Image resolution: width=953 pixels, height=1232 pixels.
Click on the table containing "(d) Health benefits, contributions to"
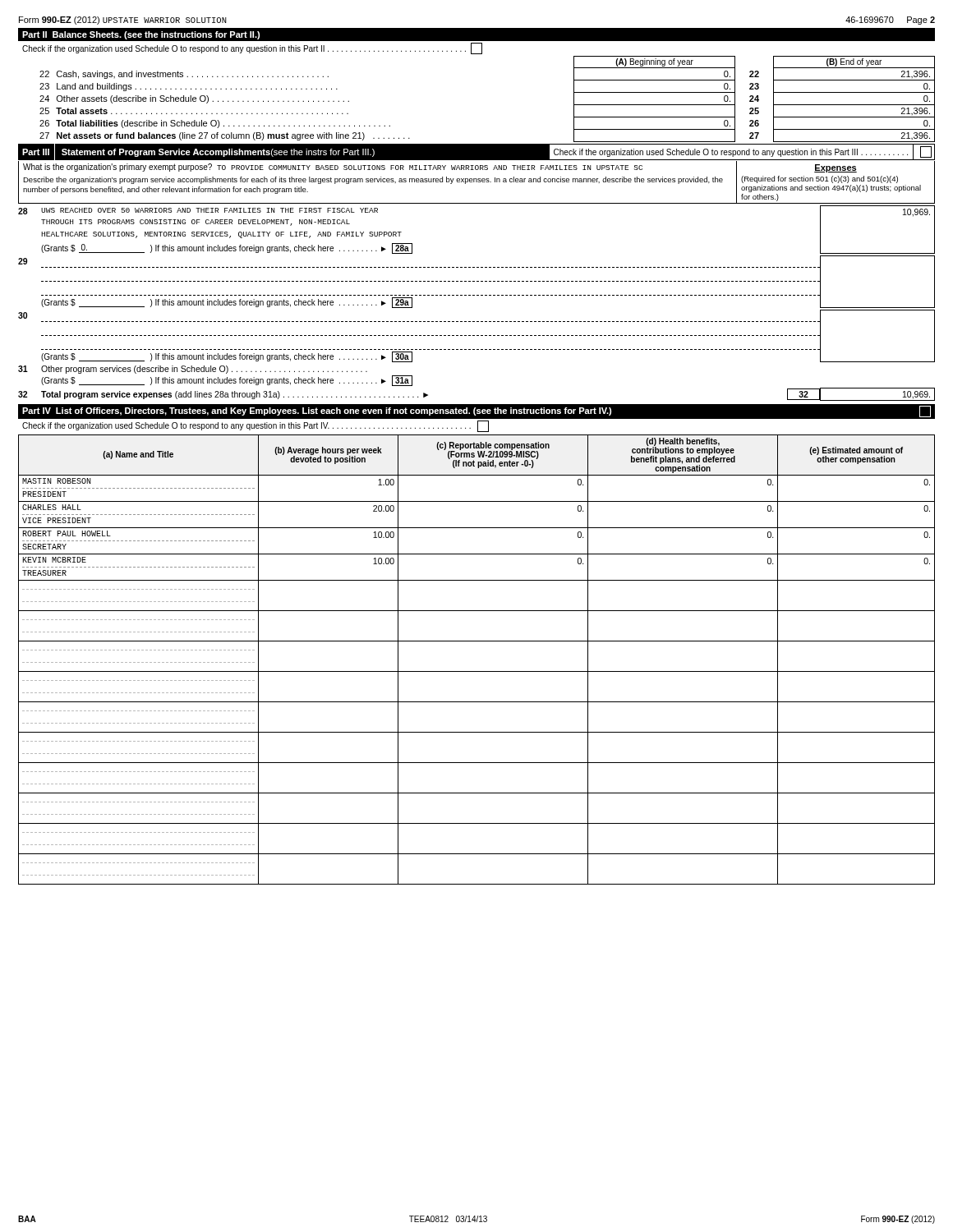[476, 659]
